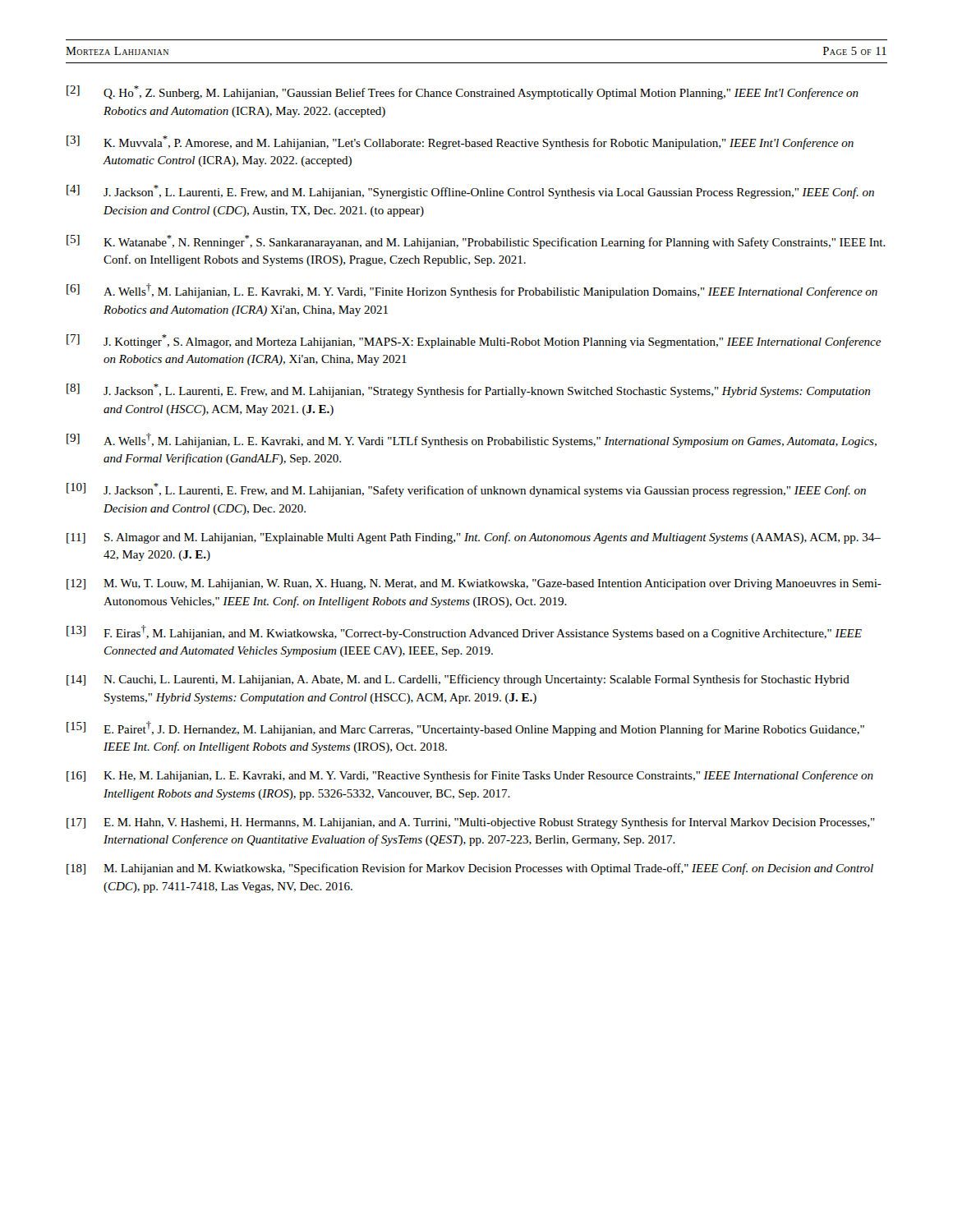Viewport: 953px width, 1232px height.
Task: Navigate to the block starting "[2] Q. Ho*, Z. Sunberg,"
Action: point(476,101)
